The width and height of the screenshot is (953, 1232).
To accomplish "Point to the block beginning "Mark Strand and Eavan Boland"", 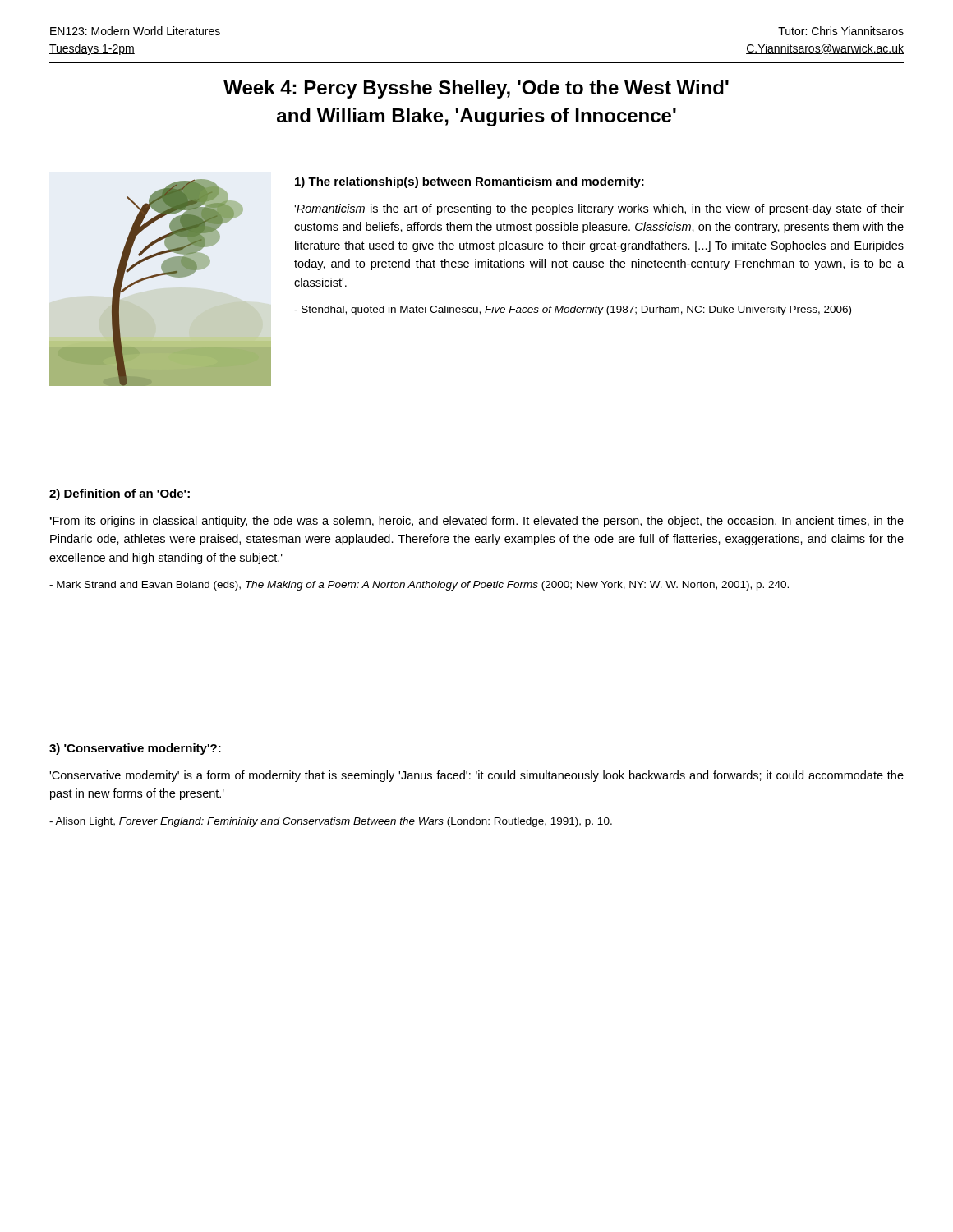I will pos(419,585).
